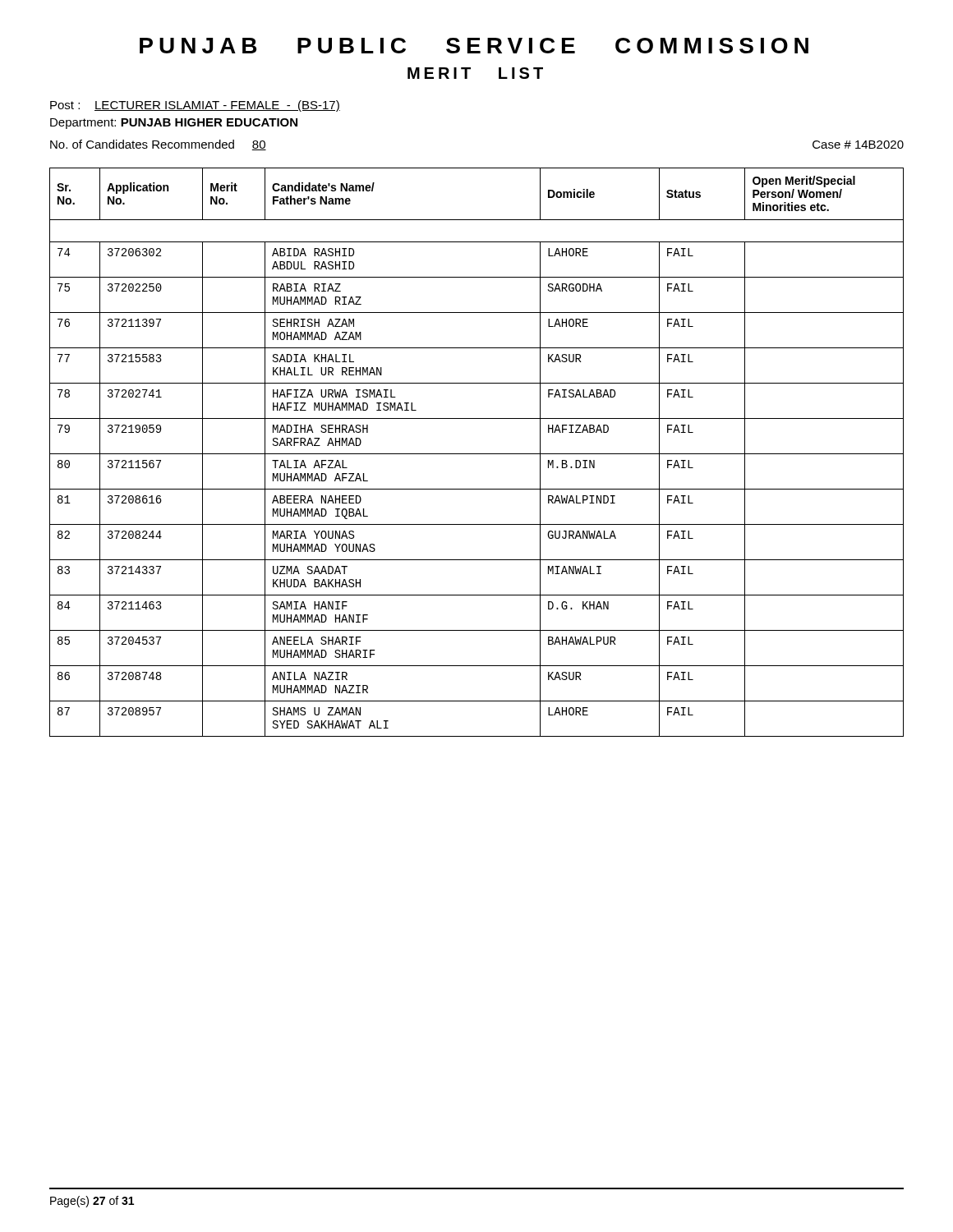Locate the text "Post : LECTURER ISLAMIAT - FEMALE - (BS-17)"

point(195,105)
